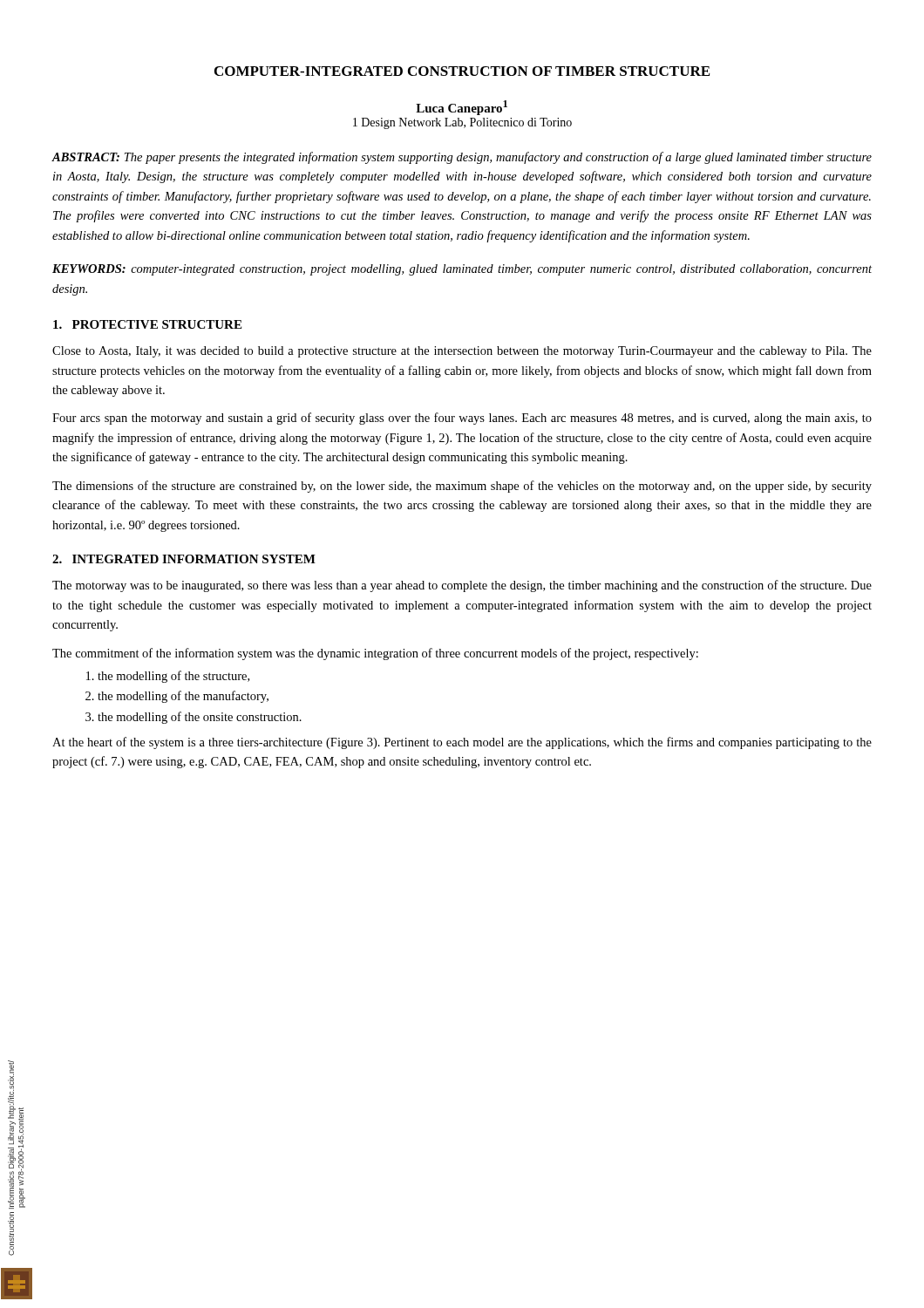924x1308 pixels.
Task: Find "1. PROTECTIVE STRUCTURE" on this page
Action: [147, 324]
